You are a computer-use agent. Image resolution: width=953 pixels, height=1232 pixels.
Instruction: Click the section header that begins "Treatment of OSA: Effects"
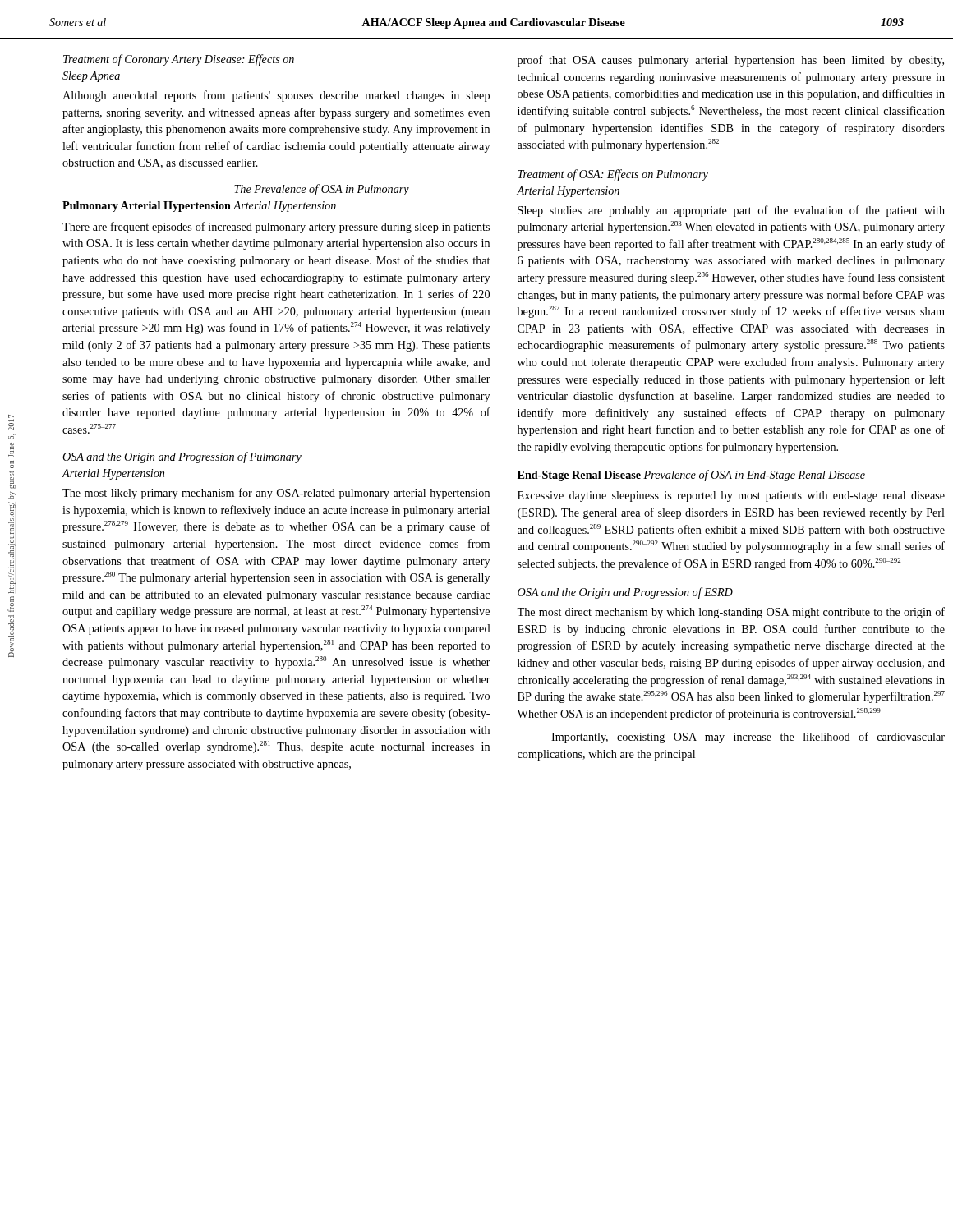(x=613, y=183)
